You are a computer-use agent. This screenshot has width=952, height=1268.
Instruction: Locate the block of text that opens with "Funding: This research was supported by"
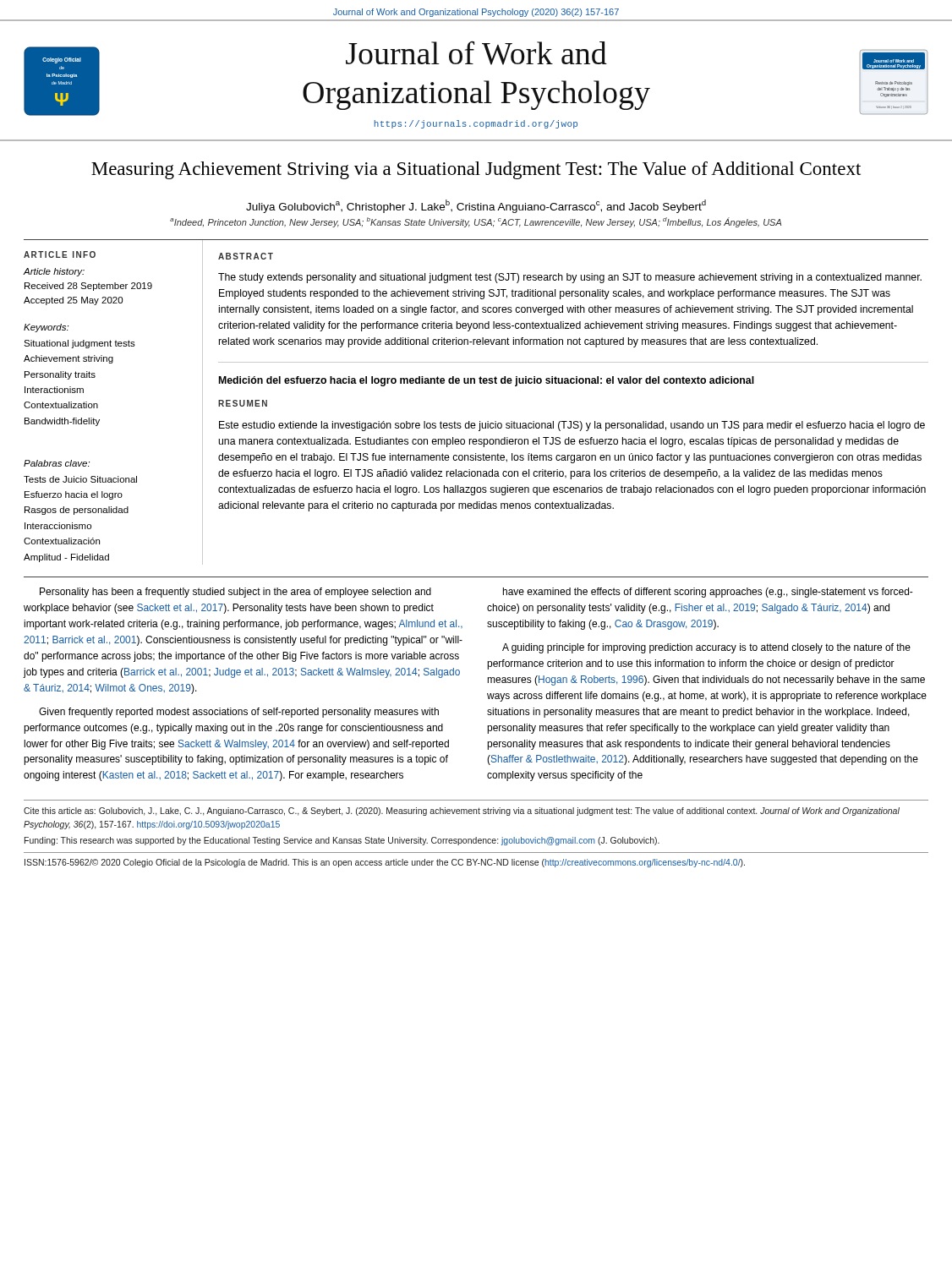pyautogui.click(x=342, y=840)
